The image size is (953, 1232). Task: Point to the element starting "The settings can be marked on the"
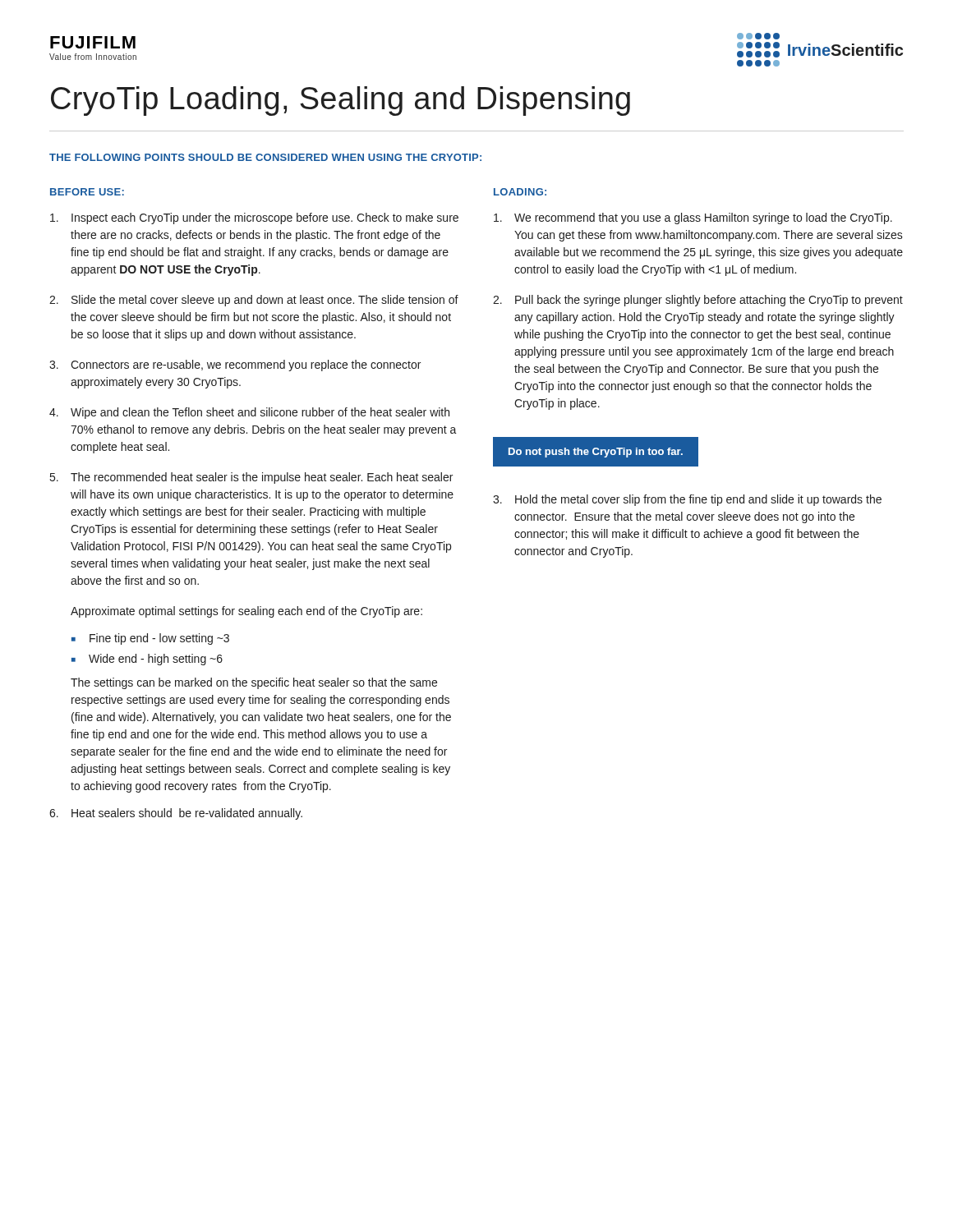[x=261, y=734]
